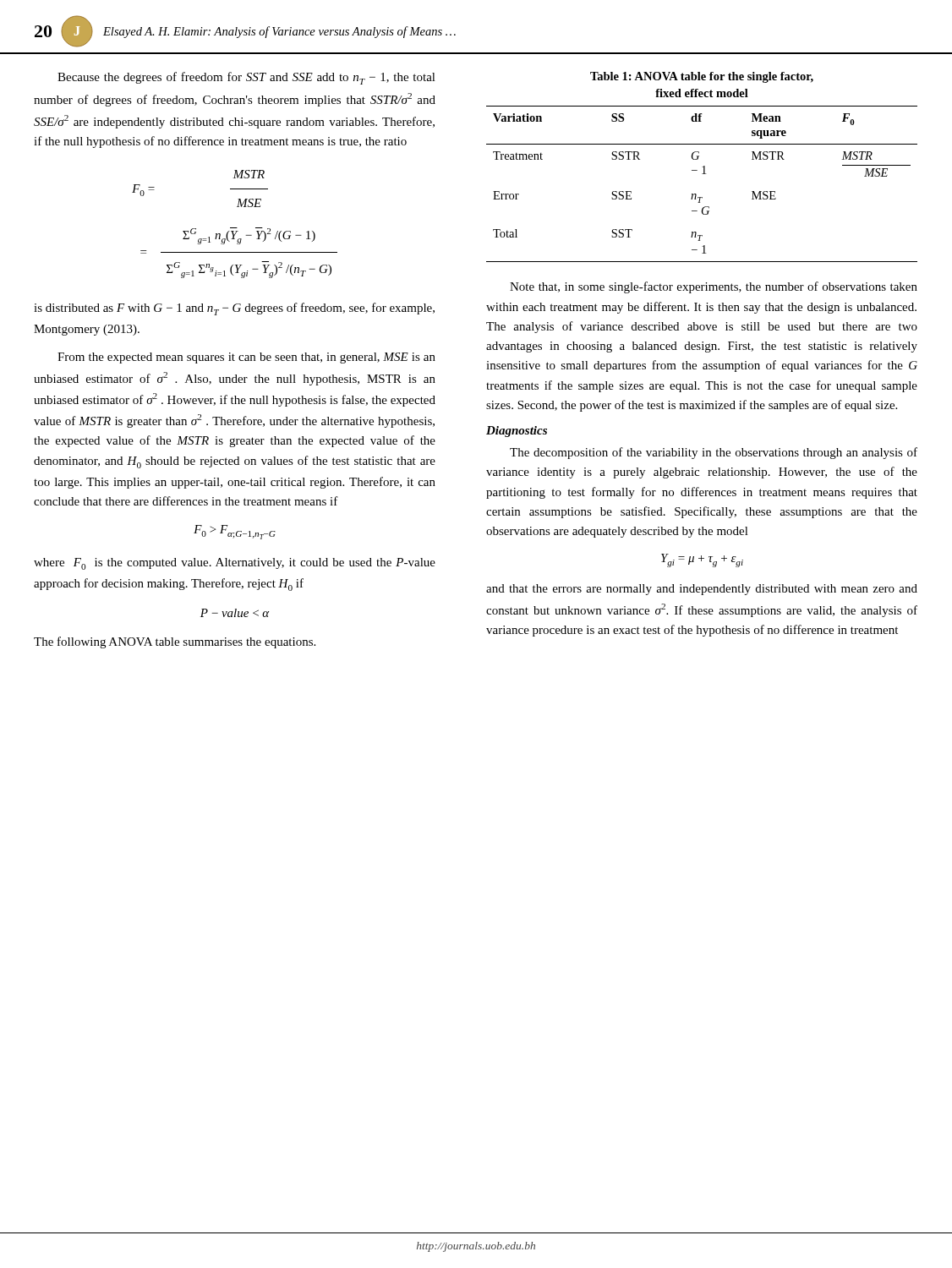
Task: Click on the text block with the text "The decomposition of the variability in"
Action: [702, 492]
